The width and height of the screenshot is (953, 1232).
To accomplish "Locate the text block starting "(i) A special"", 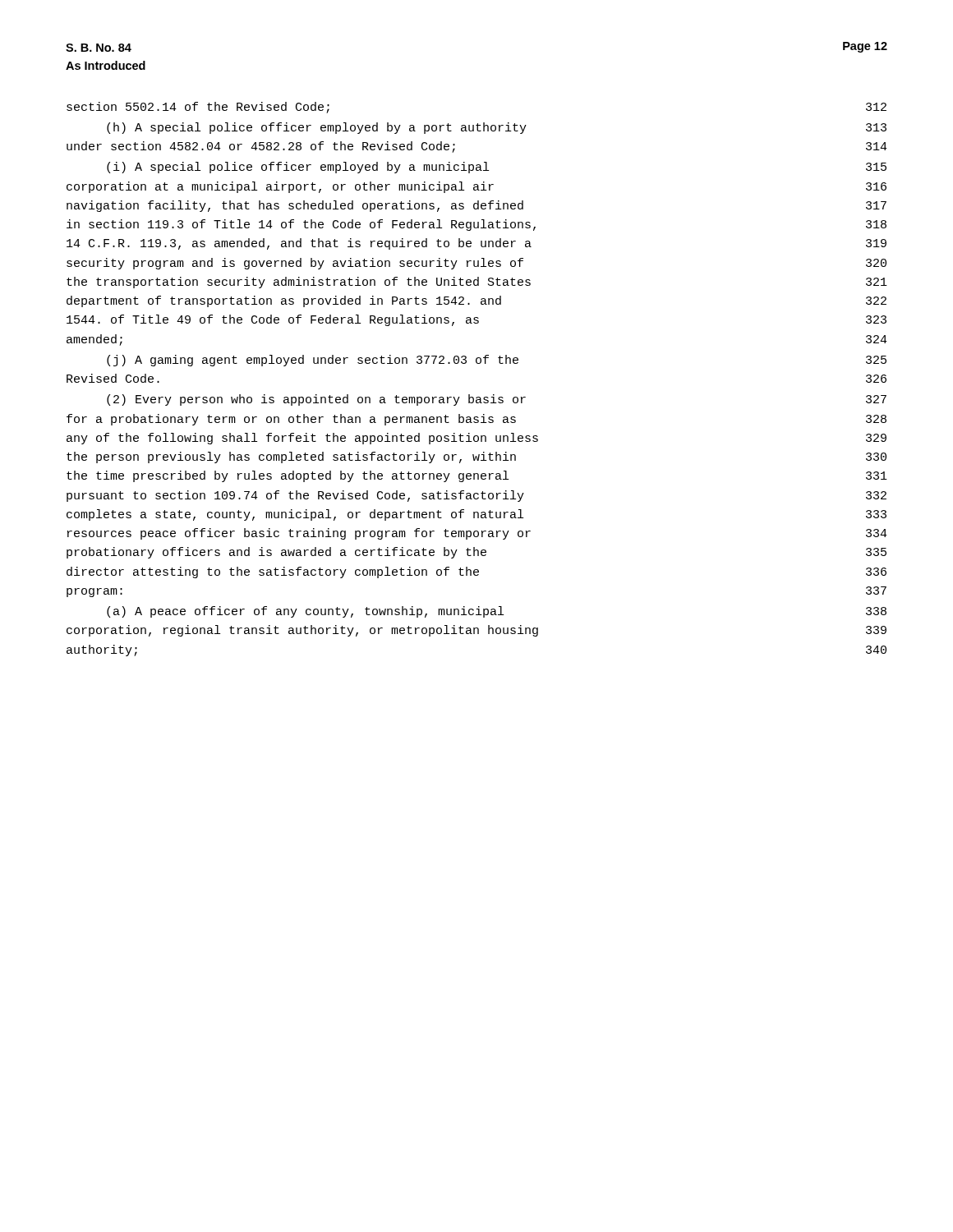I will tap(476, 254).
